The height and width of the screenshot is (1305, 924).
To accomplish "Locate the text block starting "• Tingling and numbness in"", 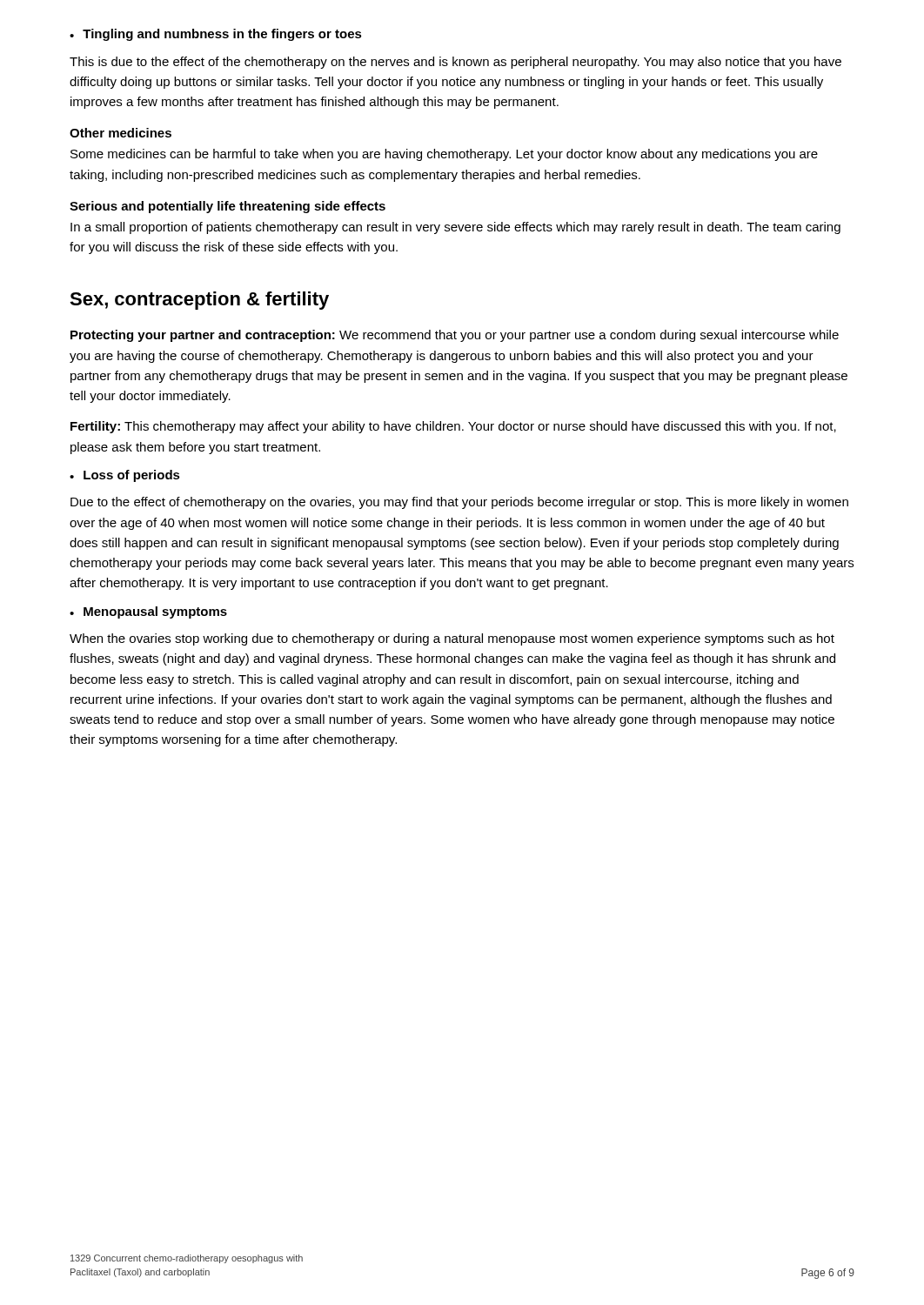I will click(216, 36).
